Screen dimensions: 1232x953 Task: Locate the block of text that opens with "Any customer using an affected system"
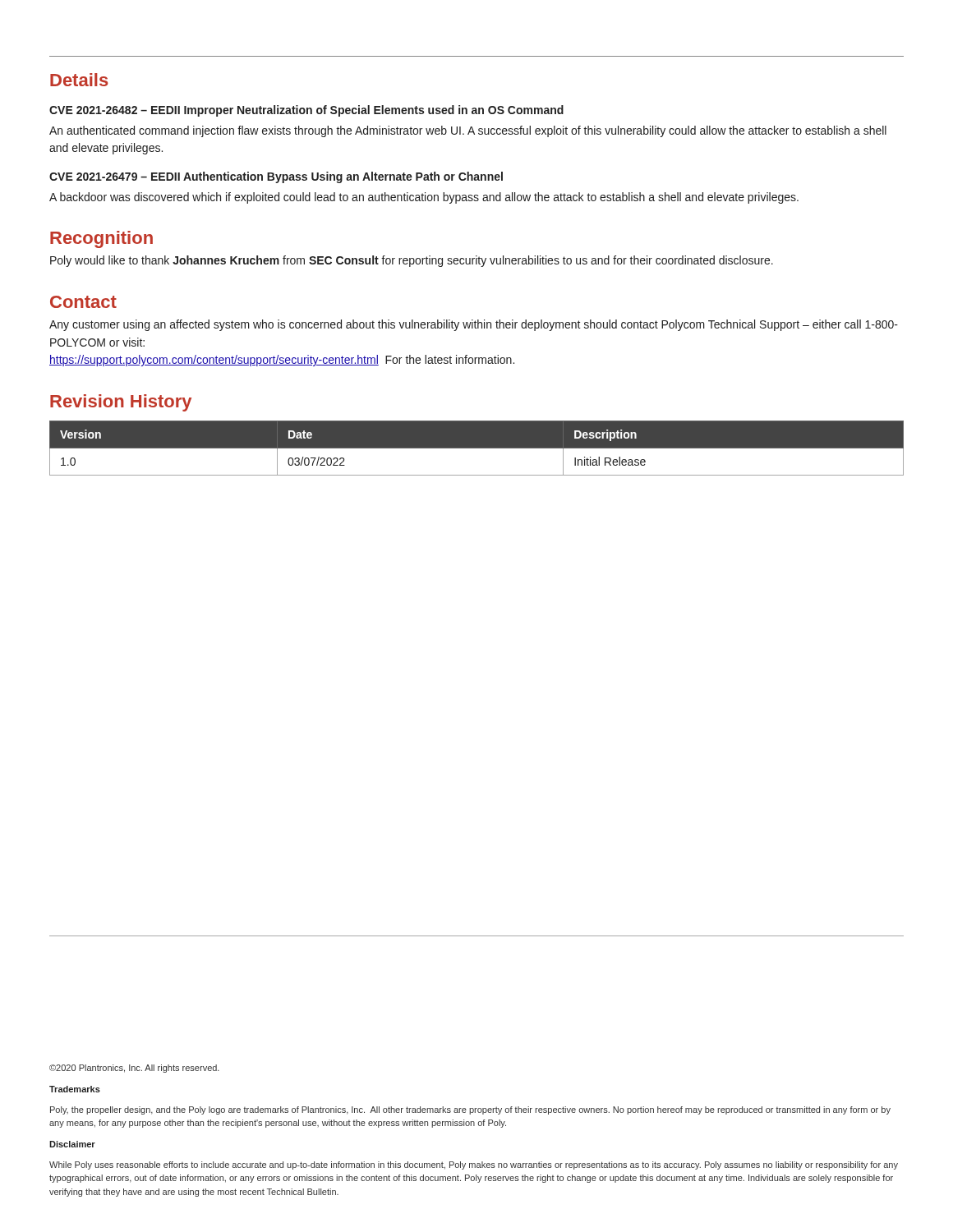click(474, 325)
